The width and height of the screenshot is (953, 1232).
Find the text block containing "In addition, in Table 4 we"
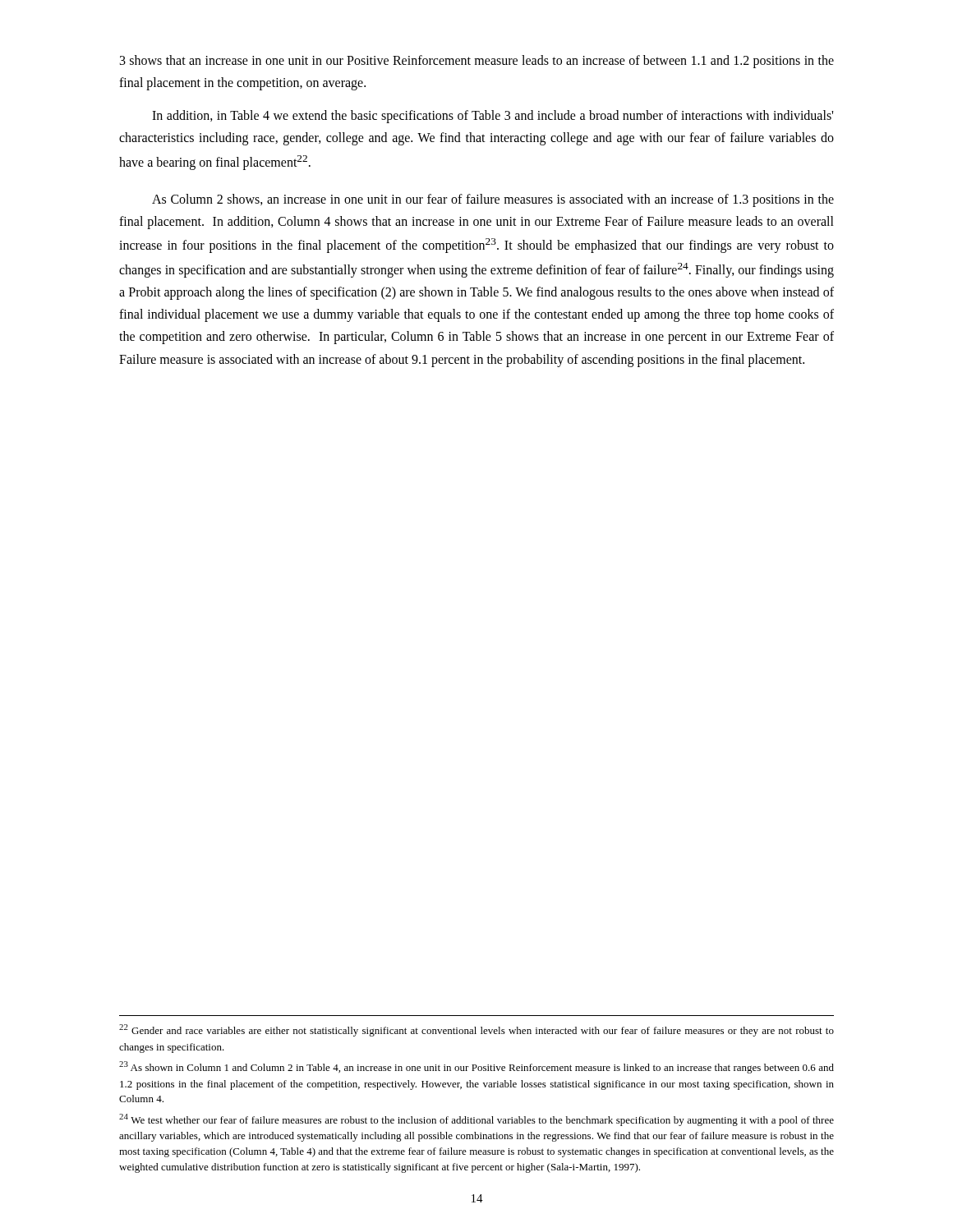click(476, 139)
